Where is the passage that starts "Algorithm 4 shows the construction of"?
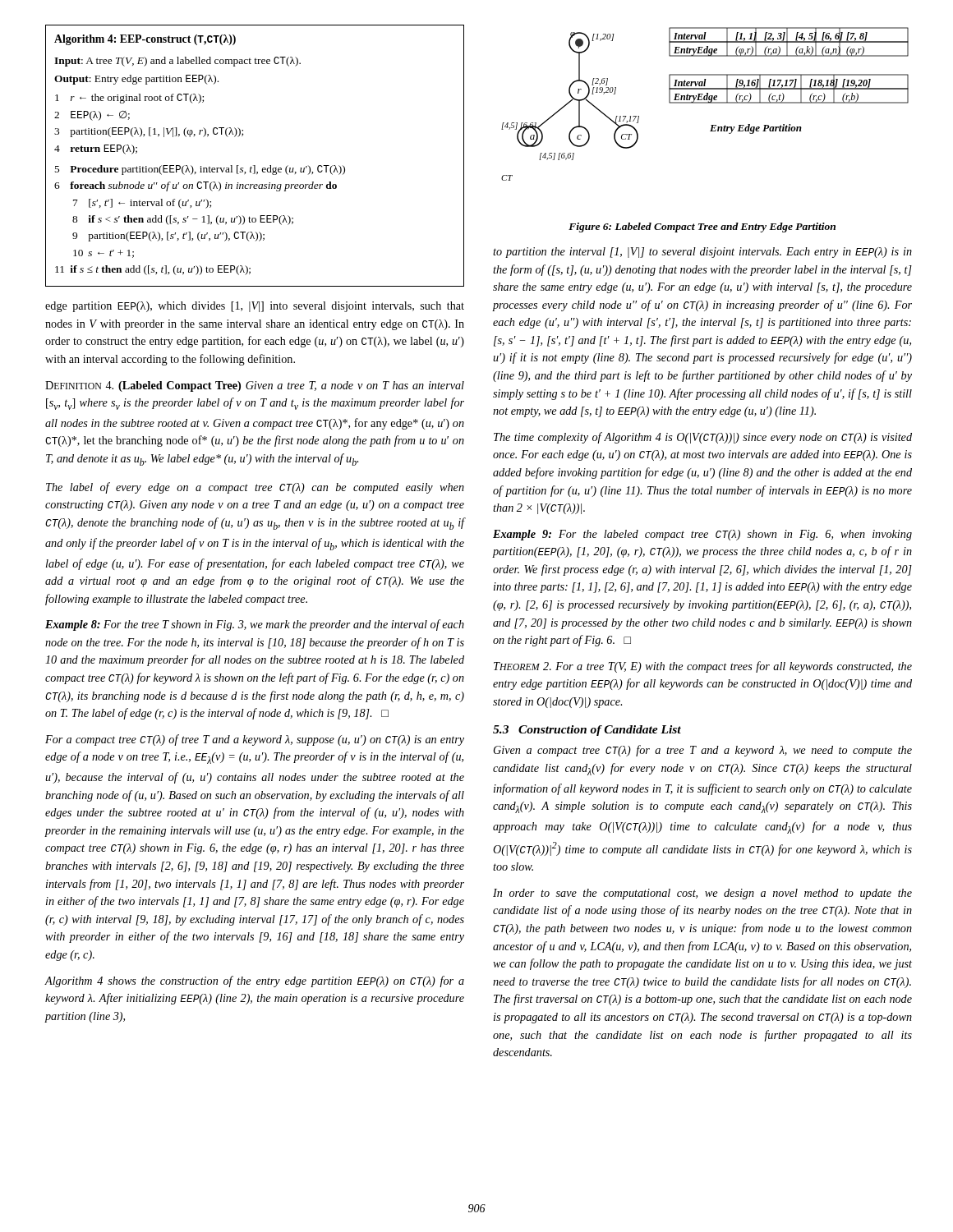Image resolution: width=953 pixels, height=1232 pixels. tap(255, 998)
